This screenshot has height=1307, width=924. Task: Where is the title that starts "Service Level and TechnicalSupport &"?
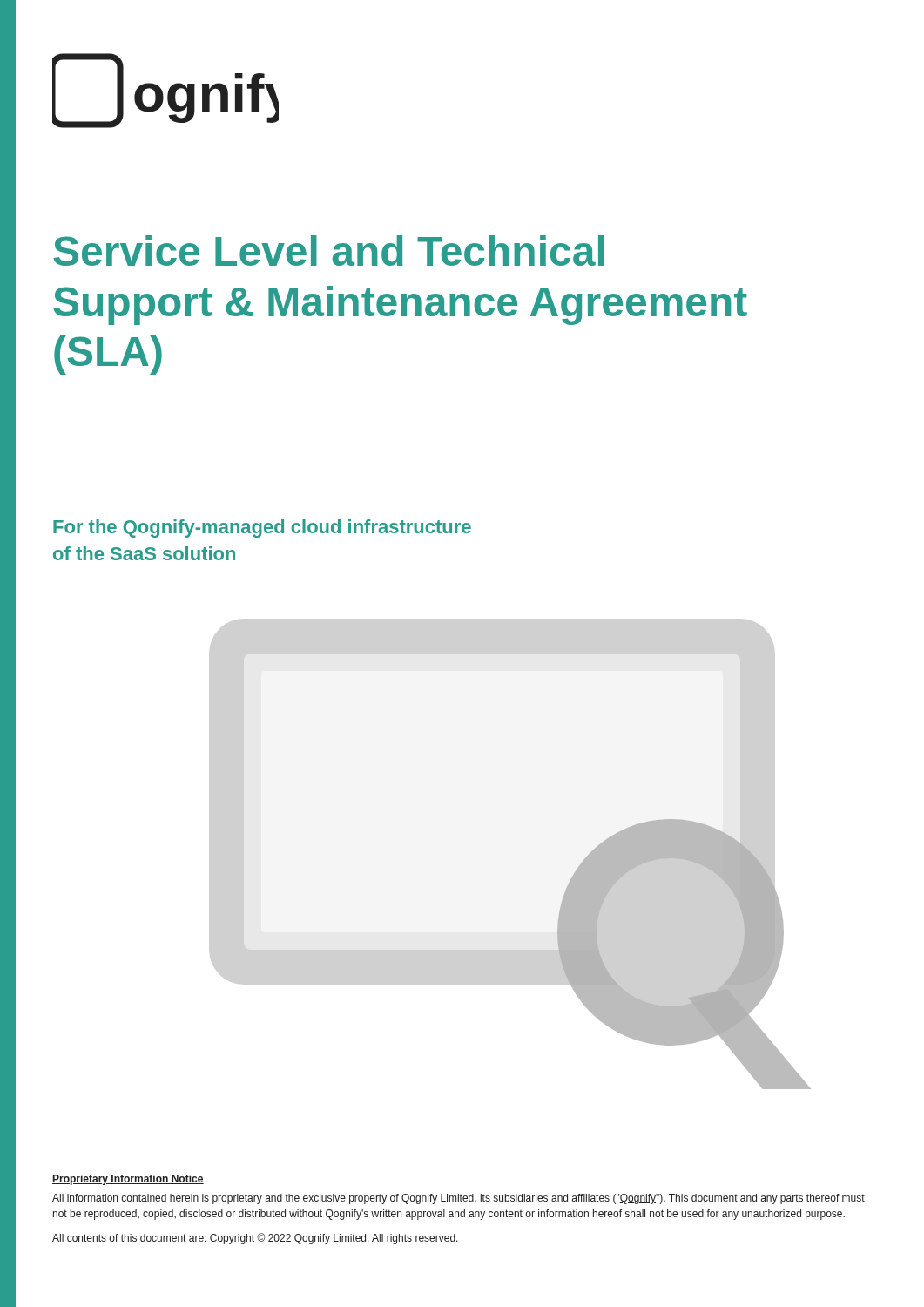tap(462, 302)
